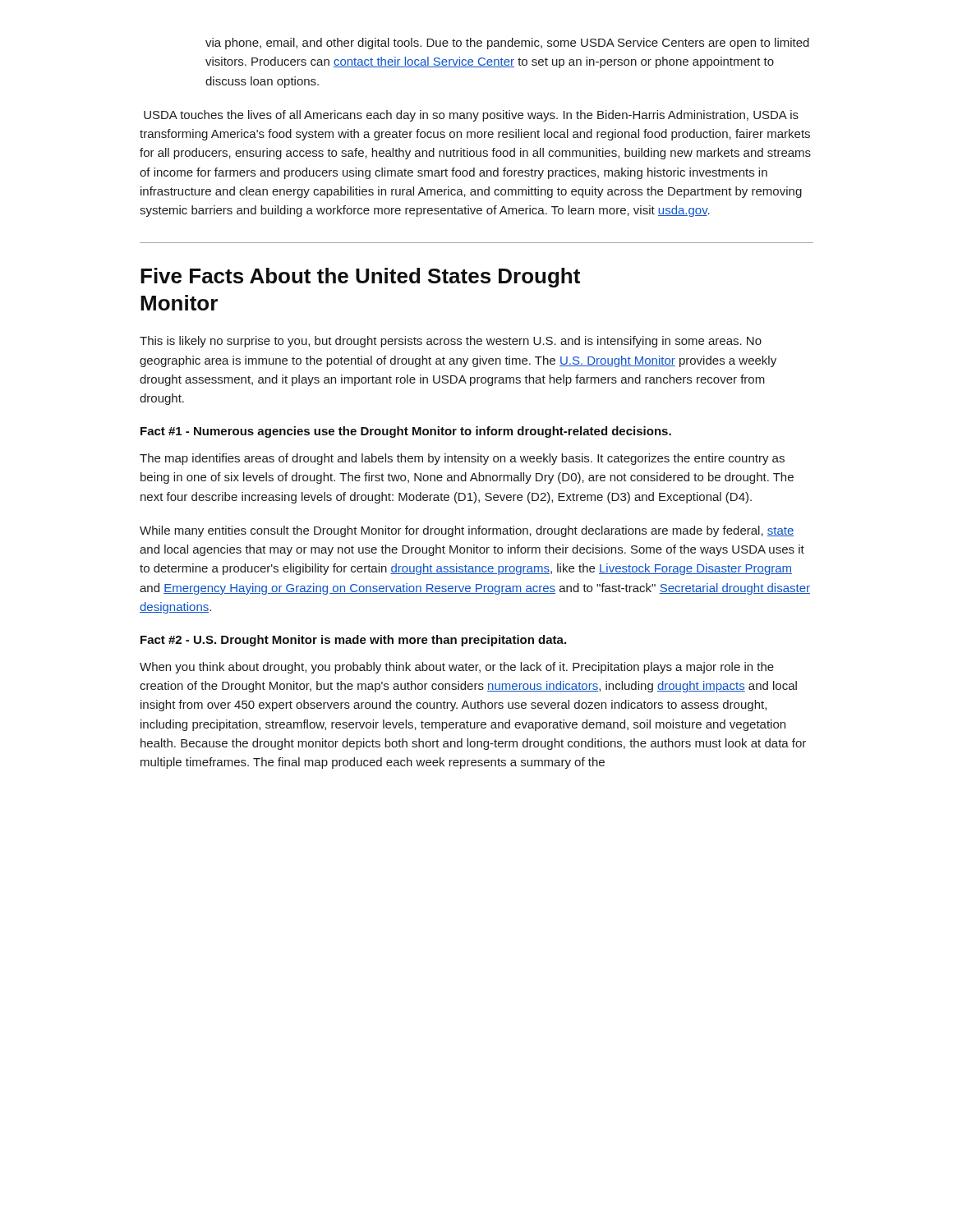Point to the block beginning "The map identifies areas of"
The height and width of the screenshot is (1232, 953).
click(x=467, y=477)
